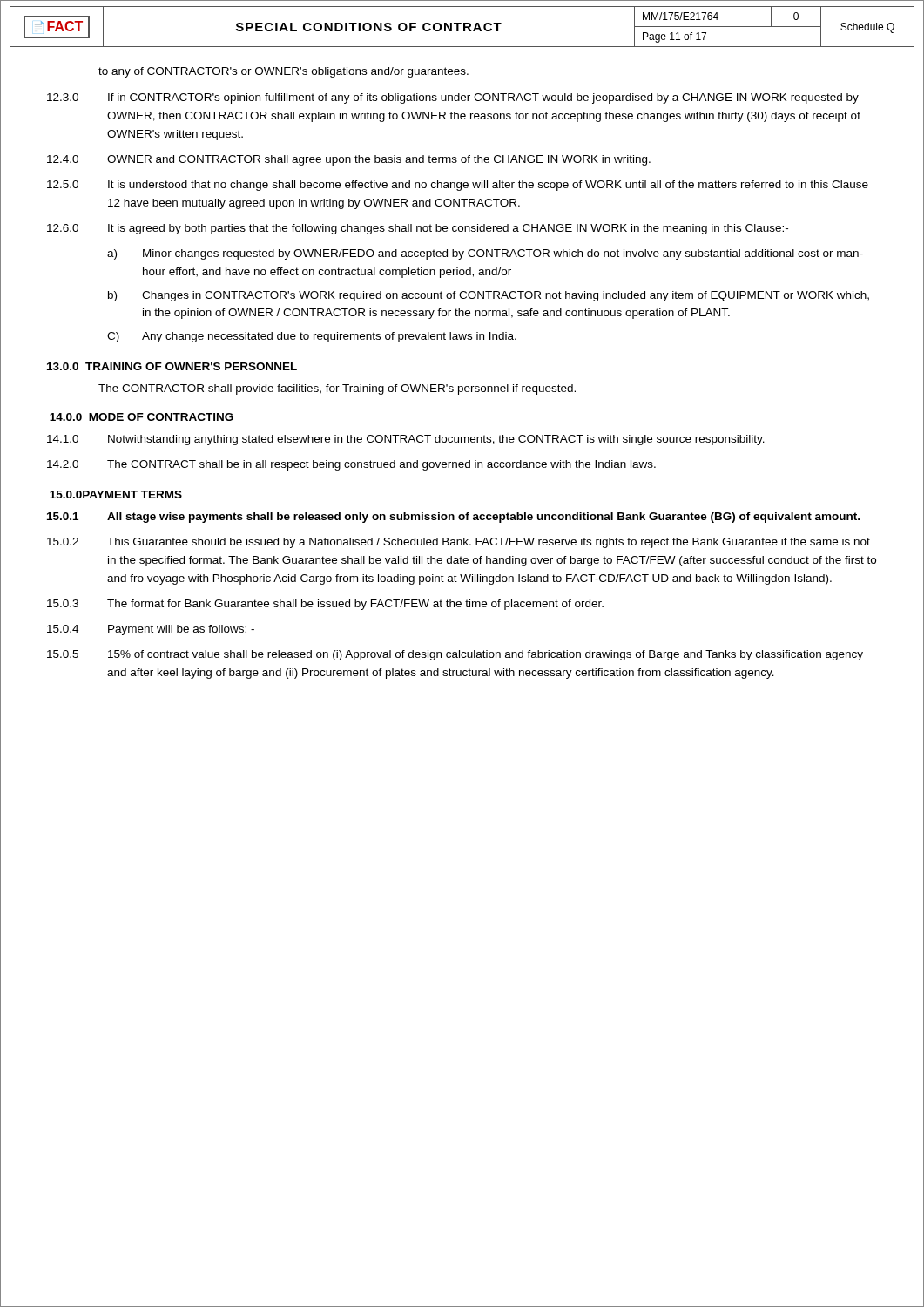The image size is (924, 1307).
Task: Find the list item containing "15.0.1 All stage"
Action: pos(462,517)
